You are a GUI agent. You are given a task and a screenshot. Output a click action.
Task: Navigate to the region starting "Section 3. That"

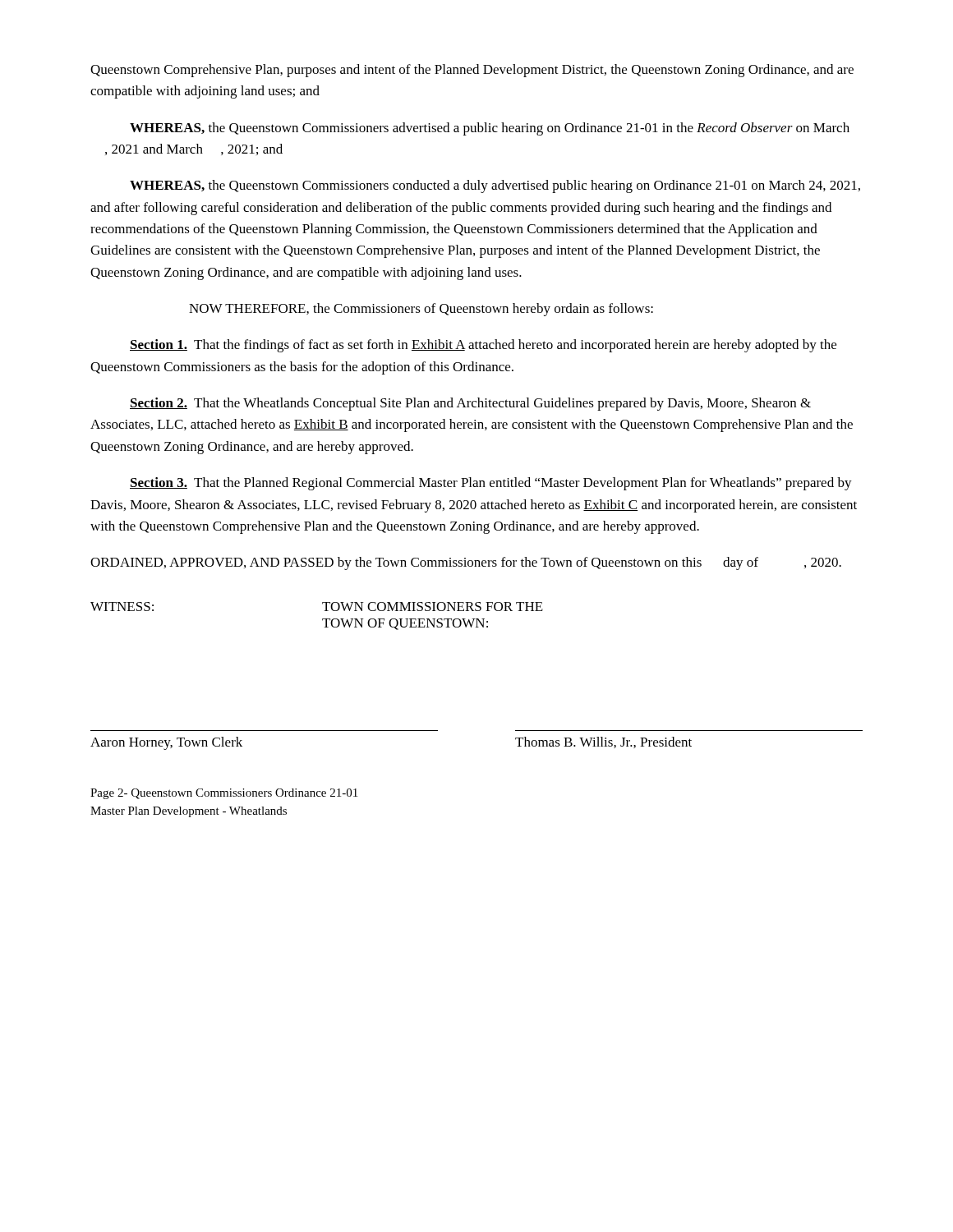coord(474,504)
